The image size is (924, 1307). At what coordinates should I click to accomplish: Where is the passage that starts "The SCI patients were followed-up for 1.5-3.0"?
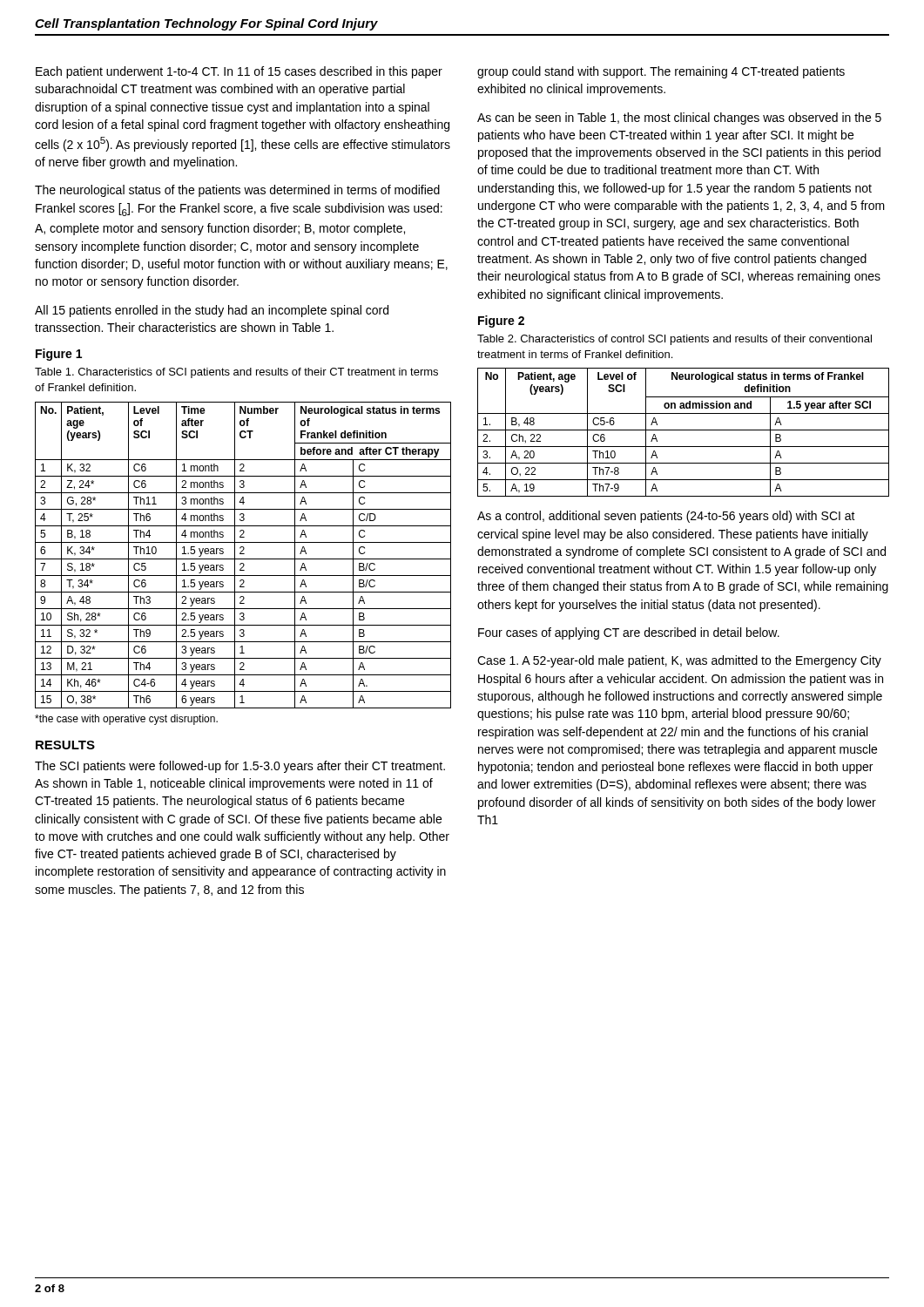243,828
